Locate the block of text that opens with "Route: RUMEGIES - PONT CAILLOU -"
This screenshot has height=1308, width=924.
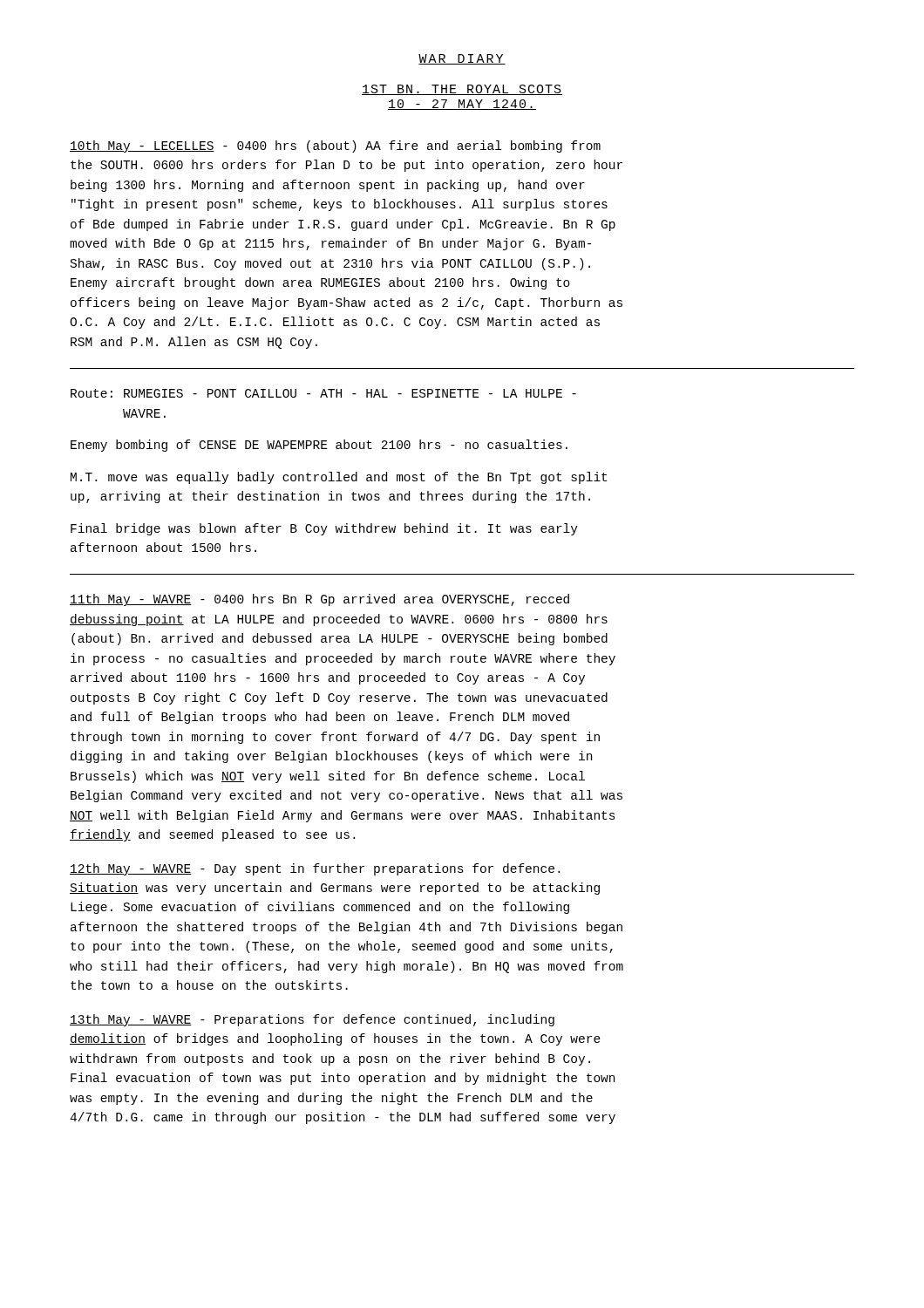click(x=324, y=404)
